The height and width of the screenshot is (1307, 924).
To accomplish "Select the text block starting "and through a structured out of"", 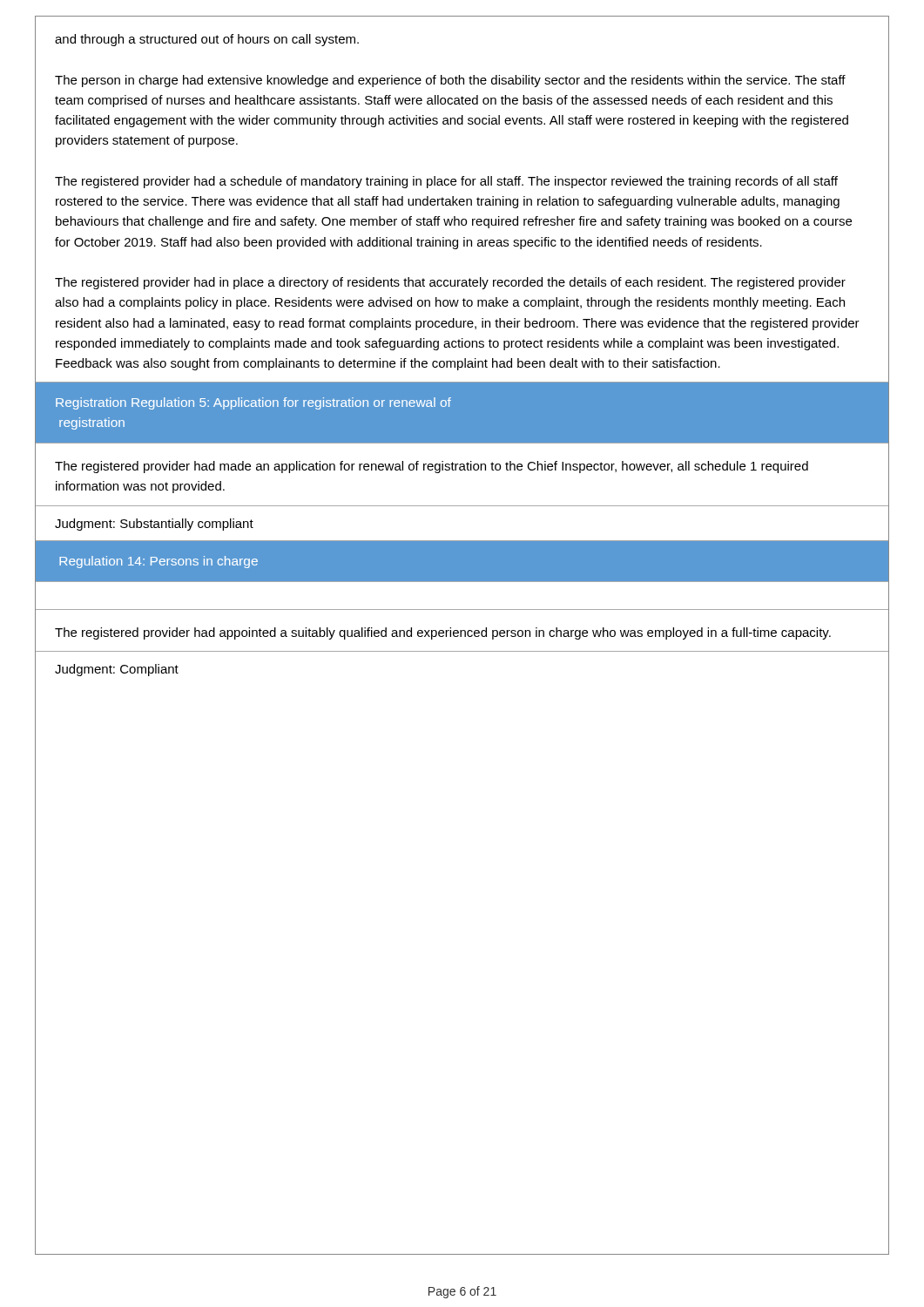I will pos(462,201).
